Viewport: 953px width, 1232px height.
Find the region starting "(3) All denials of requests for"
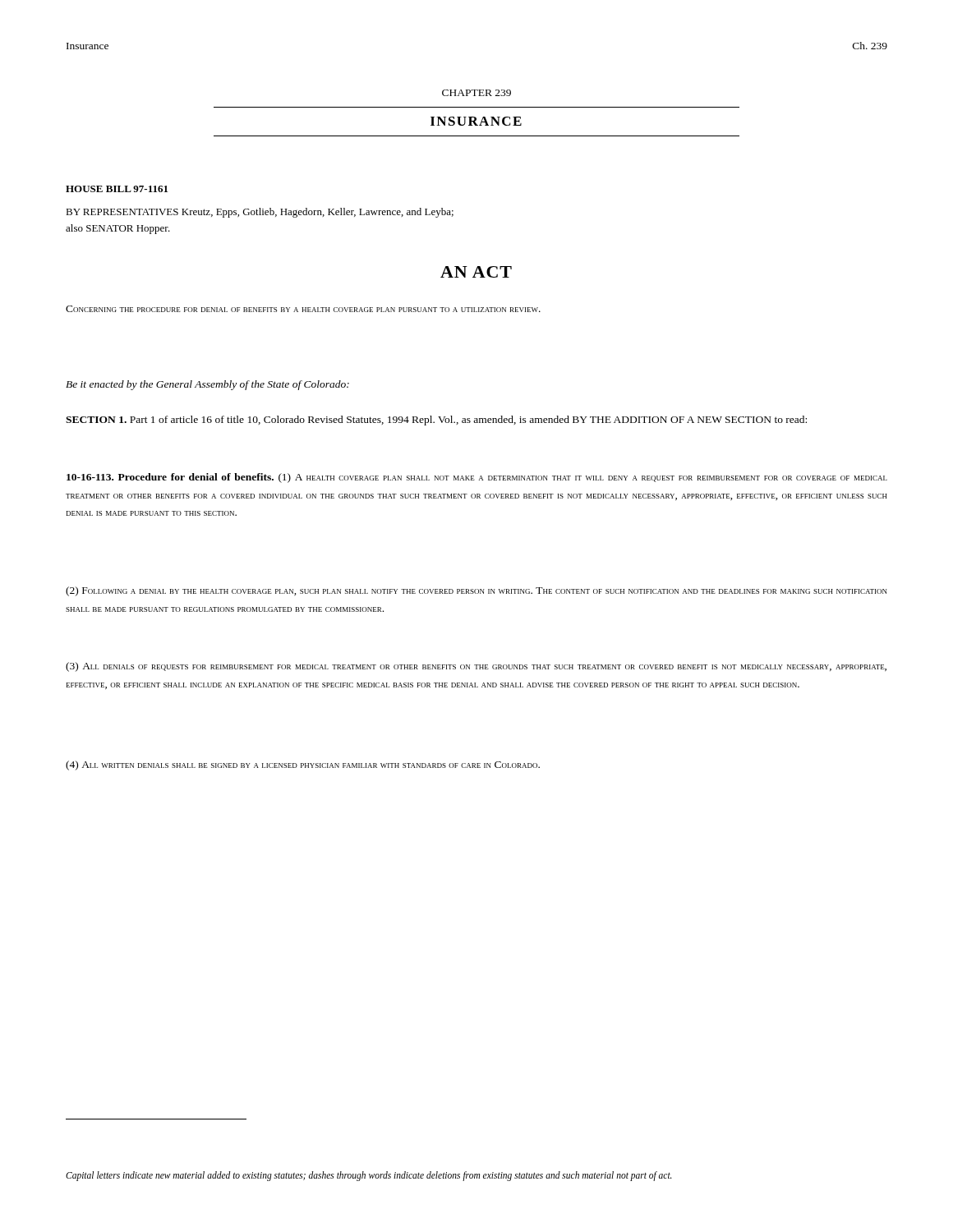pos(476,675)
